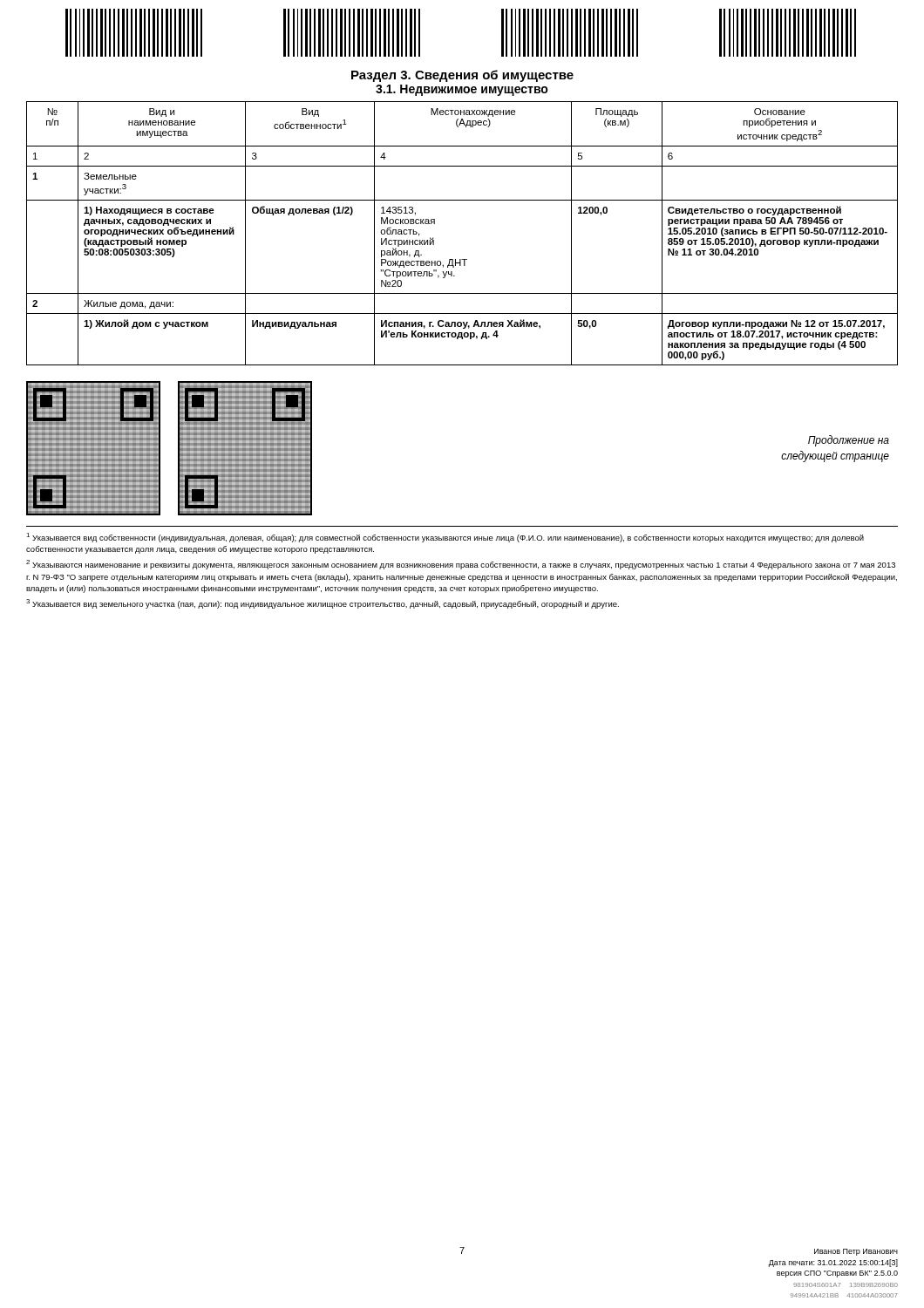Where is the passage that starts "1 Указывается вид собственности (индивидуальная, долевая,"?
The height and width of the screenshot is (1308, 924).
tap(445, 542)
